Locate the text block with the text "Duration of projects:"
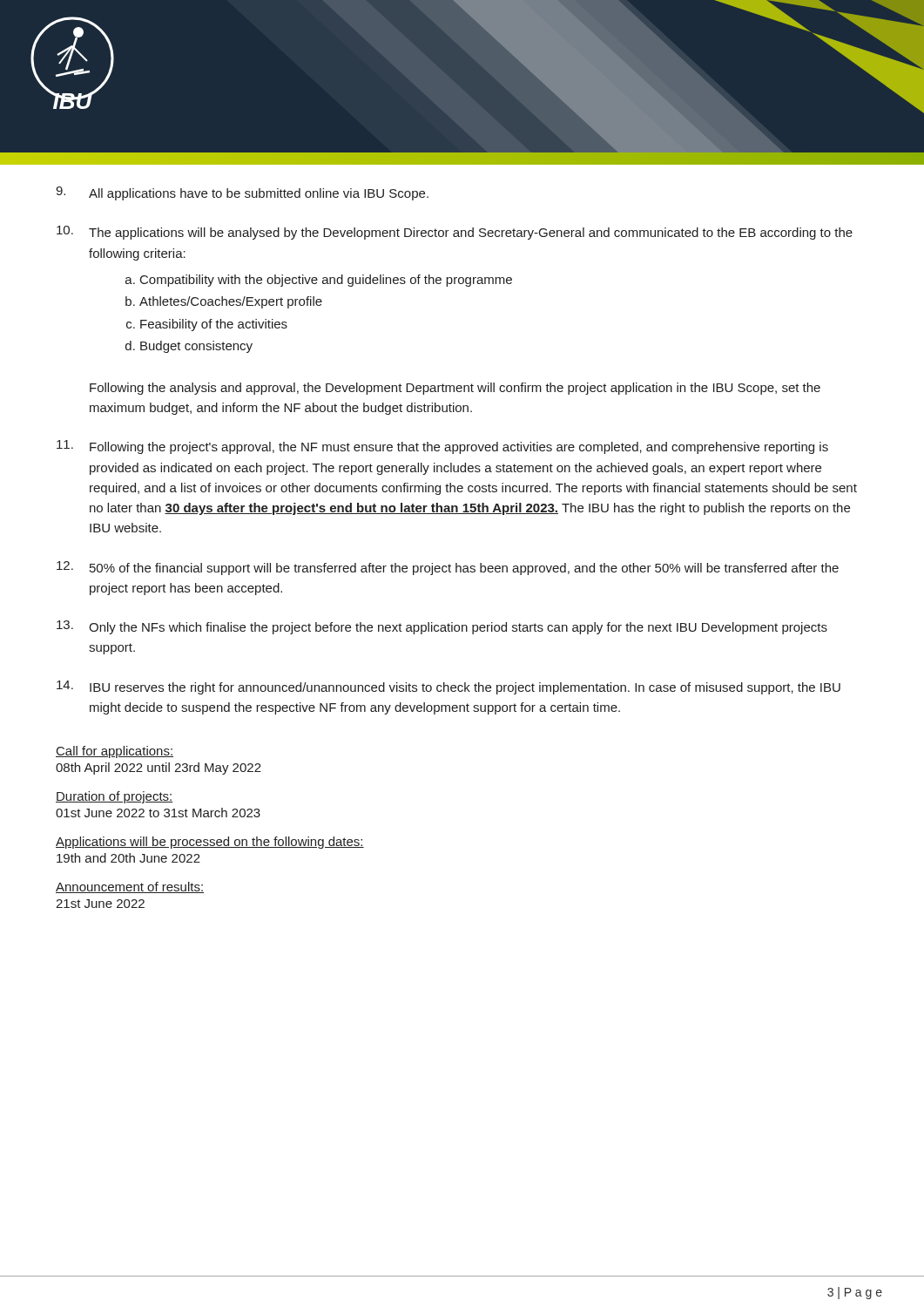The image size is (924, 1307). [x=115, y=797]
